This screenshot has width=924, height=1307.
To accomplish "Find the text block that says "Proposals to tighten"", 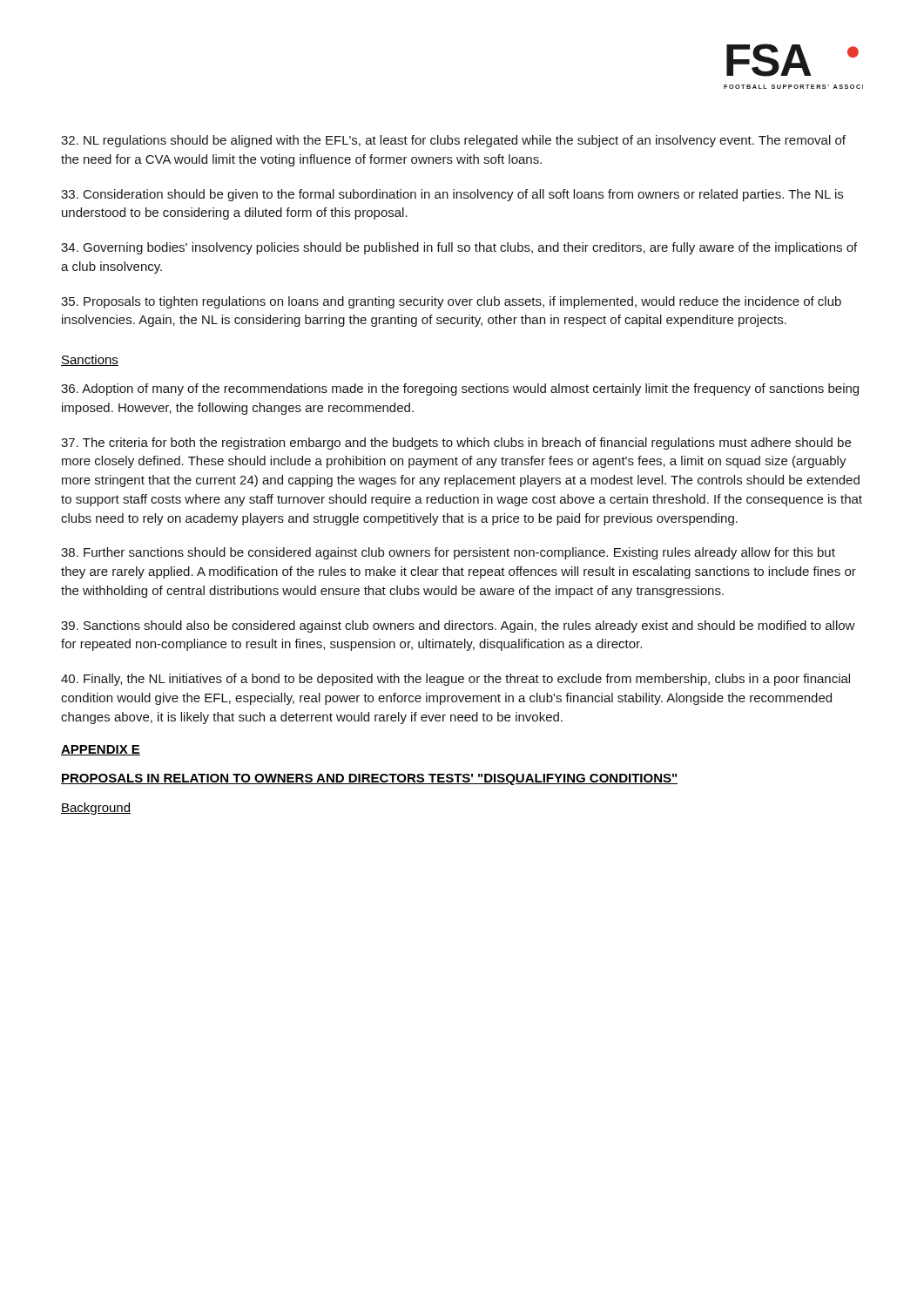I will pos(451,310).
